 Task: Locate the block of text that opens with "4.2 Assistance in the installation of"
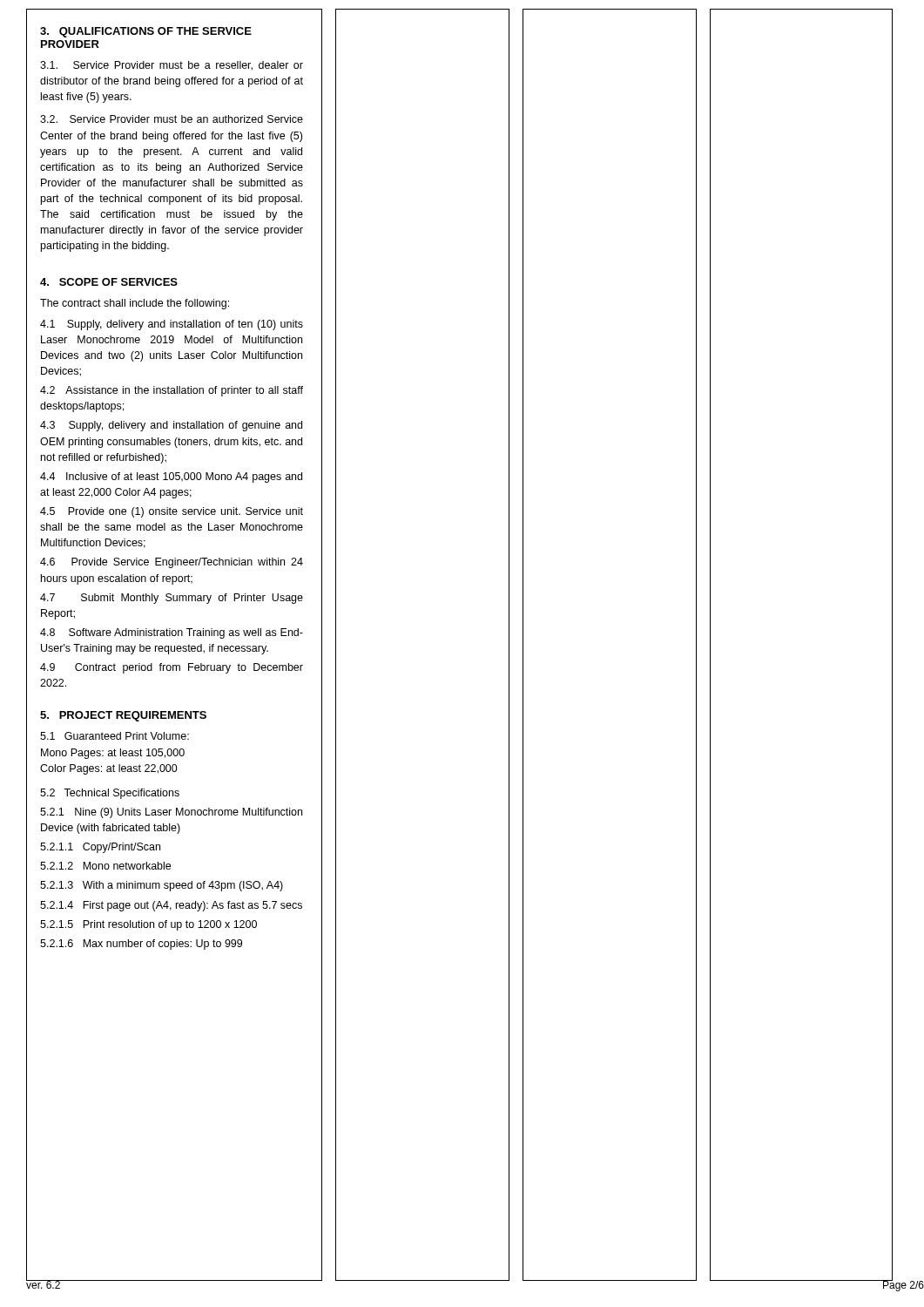[x=172, y=398]
